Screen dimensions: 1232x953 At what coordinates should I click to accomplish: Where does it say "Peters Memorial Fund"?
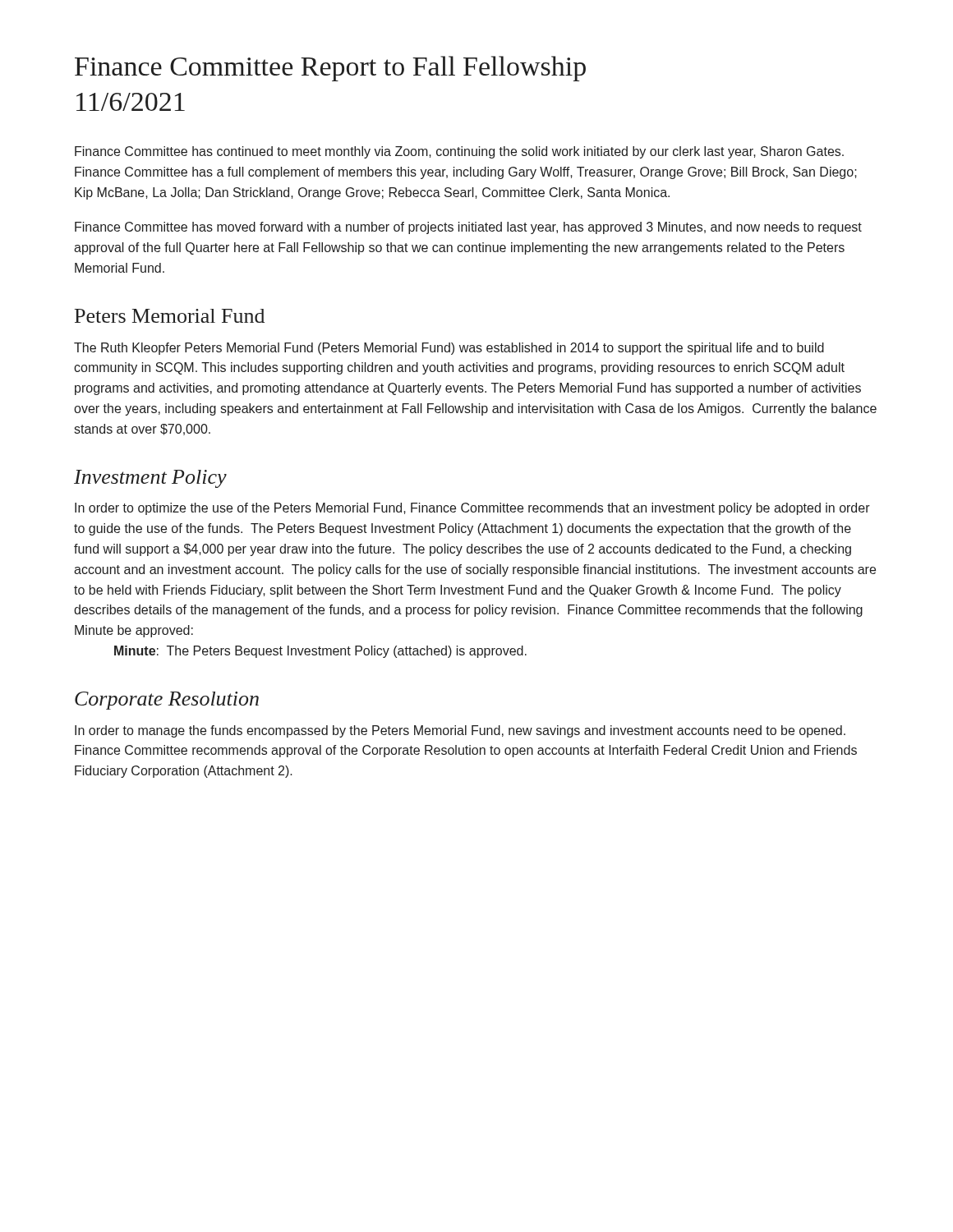click(x=169, y=316)
